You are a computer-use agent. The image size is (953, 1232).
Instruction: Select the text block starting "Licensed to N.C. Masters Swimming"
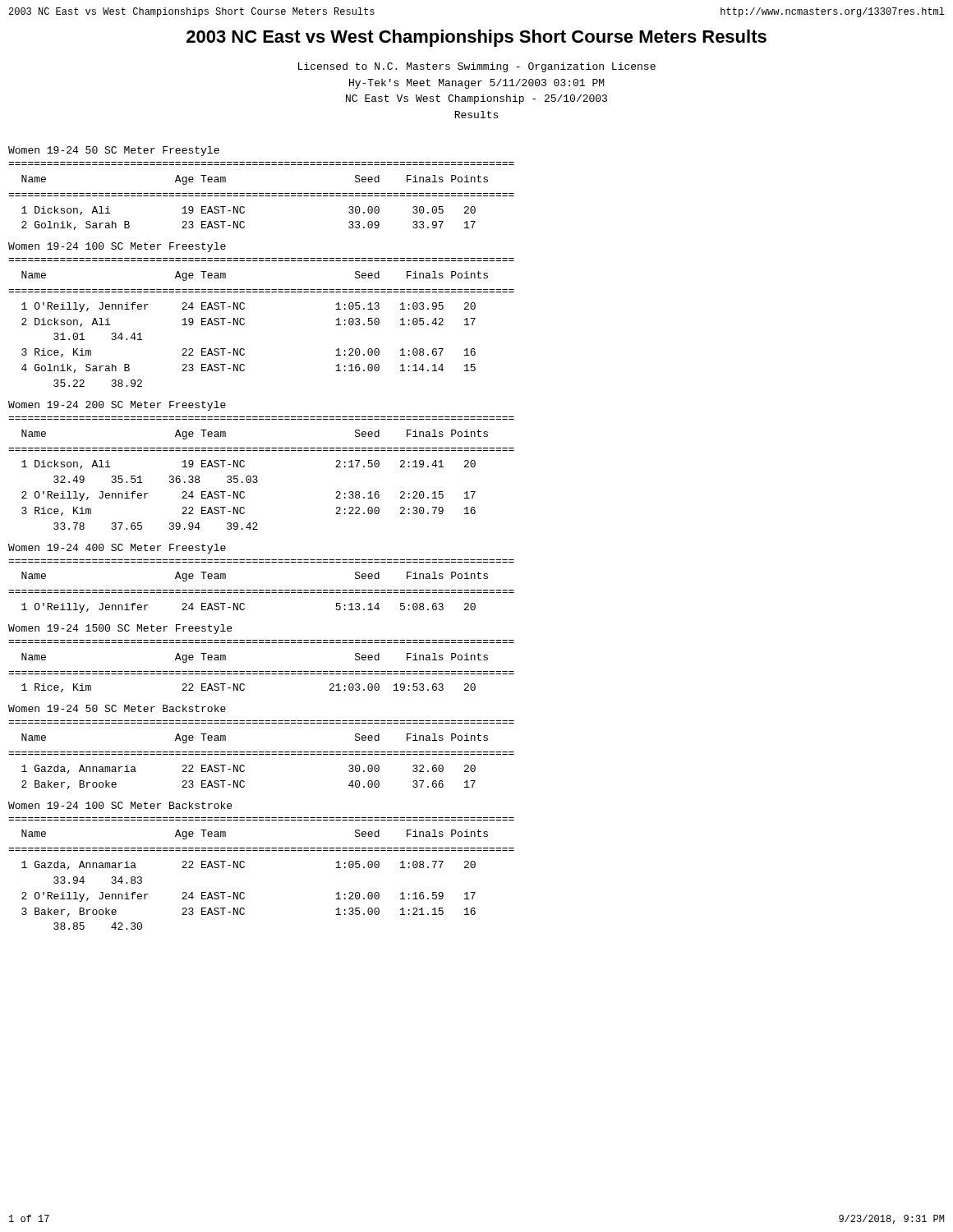coord(476,91)
